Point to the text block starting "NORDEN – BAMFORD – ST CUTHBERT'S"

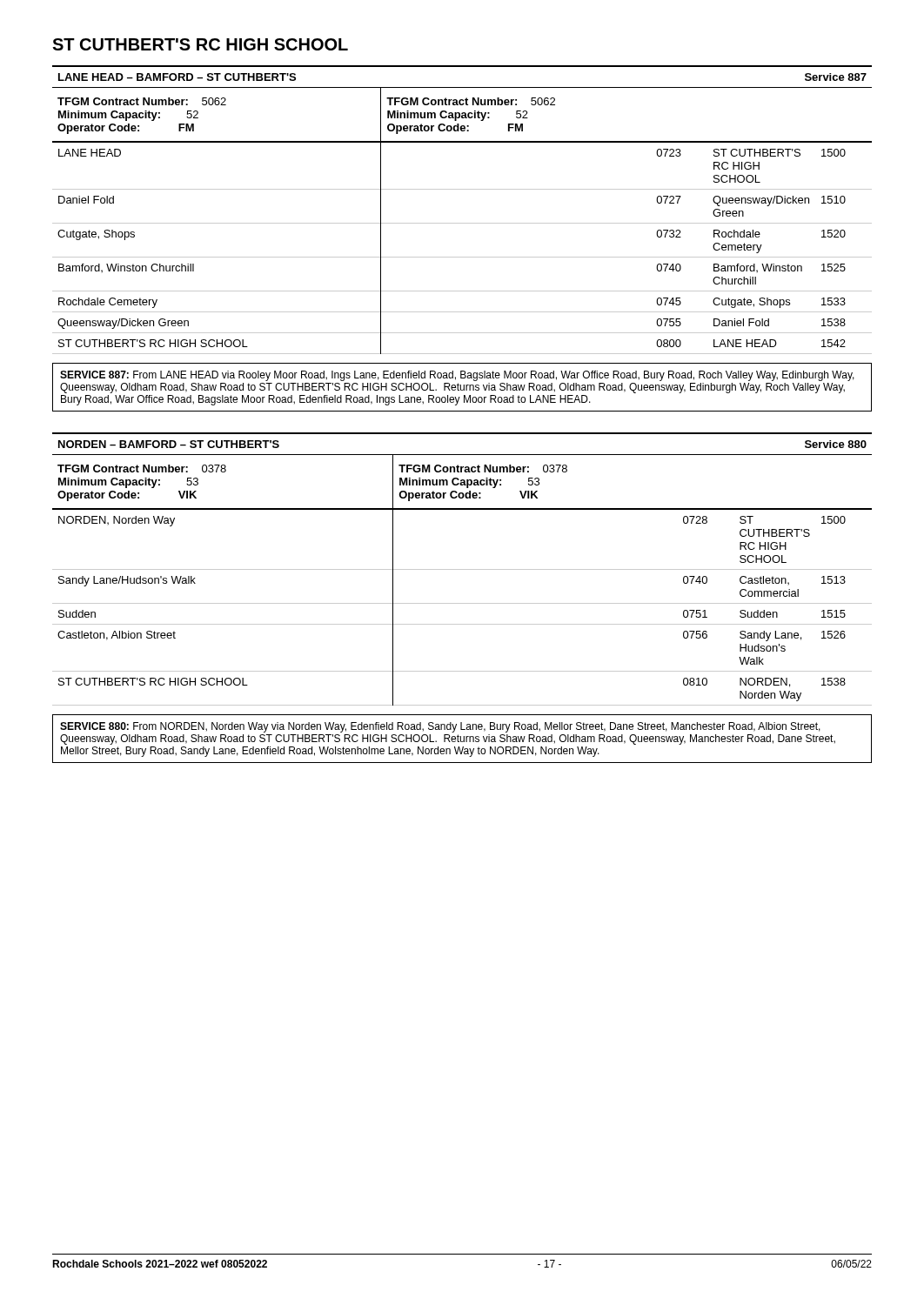[462, 444]
